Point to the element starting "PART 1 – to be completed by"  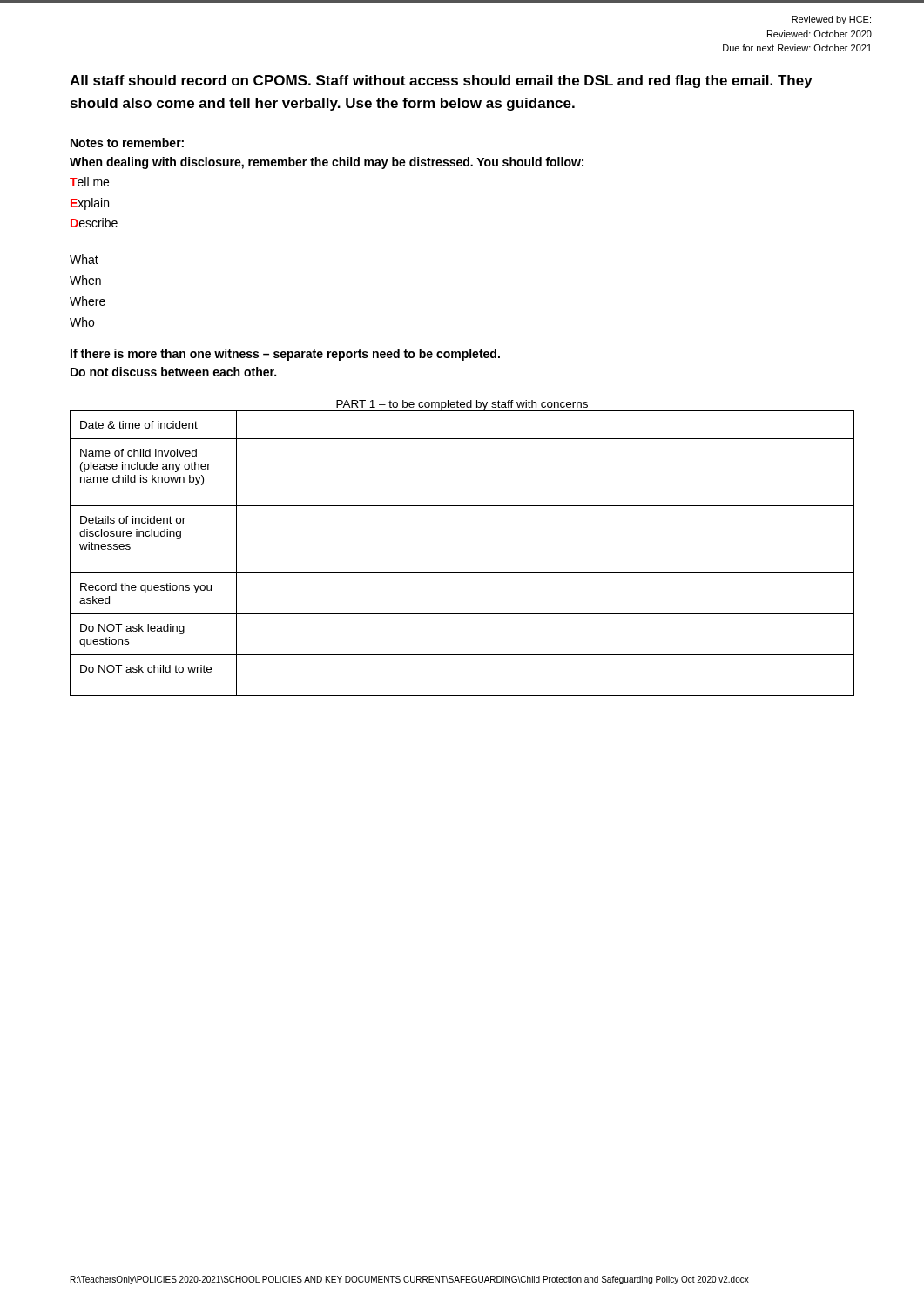pos(462,404)
